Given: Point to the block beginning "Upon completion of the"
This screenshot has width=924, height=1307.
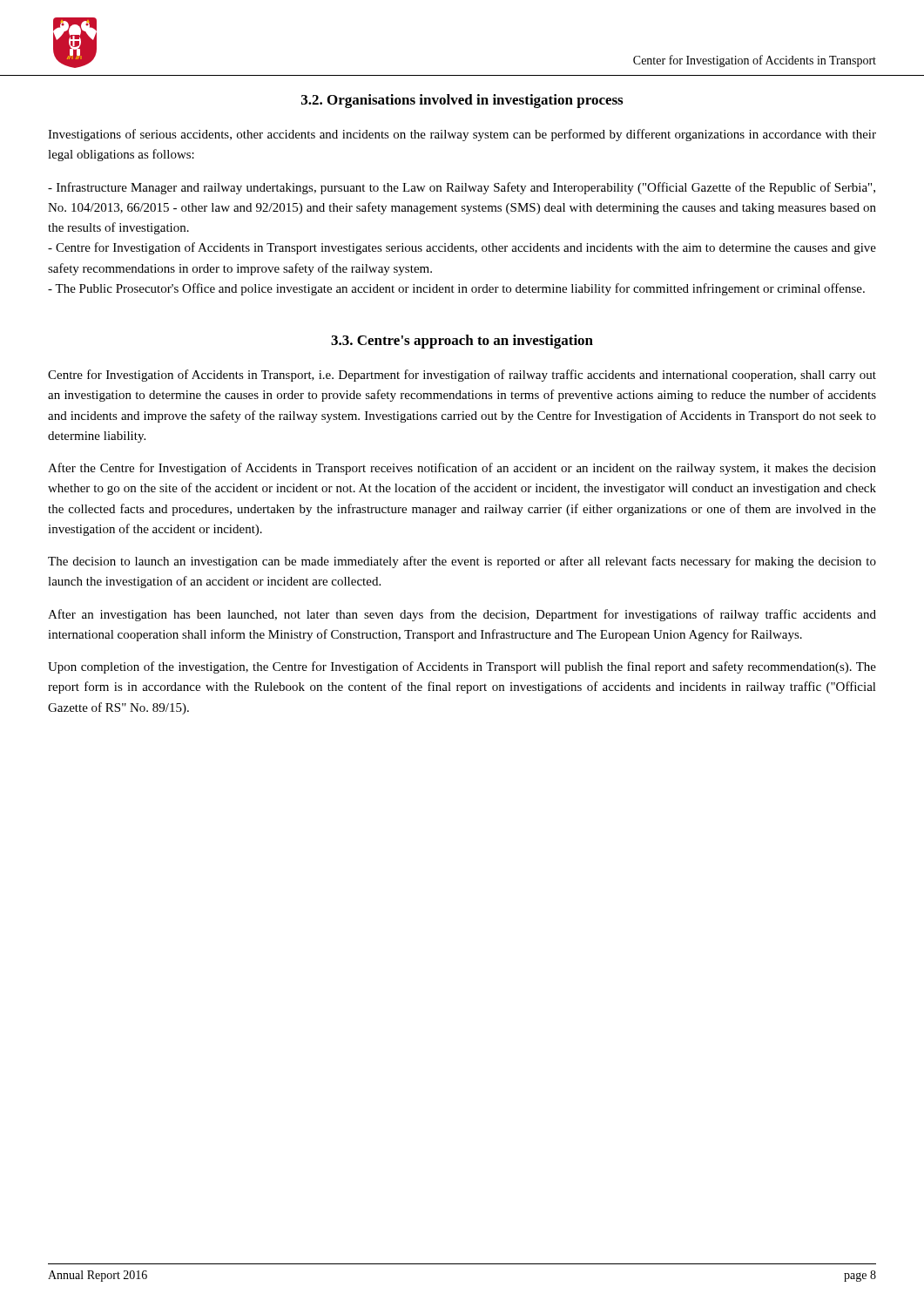Looking at the screenshot, I should coord(462,687).
